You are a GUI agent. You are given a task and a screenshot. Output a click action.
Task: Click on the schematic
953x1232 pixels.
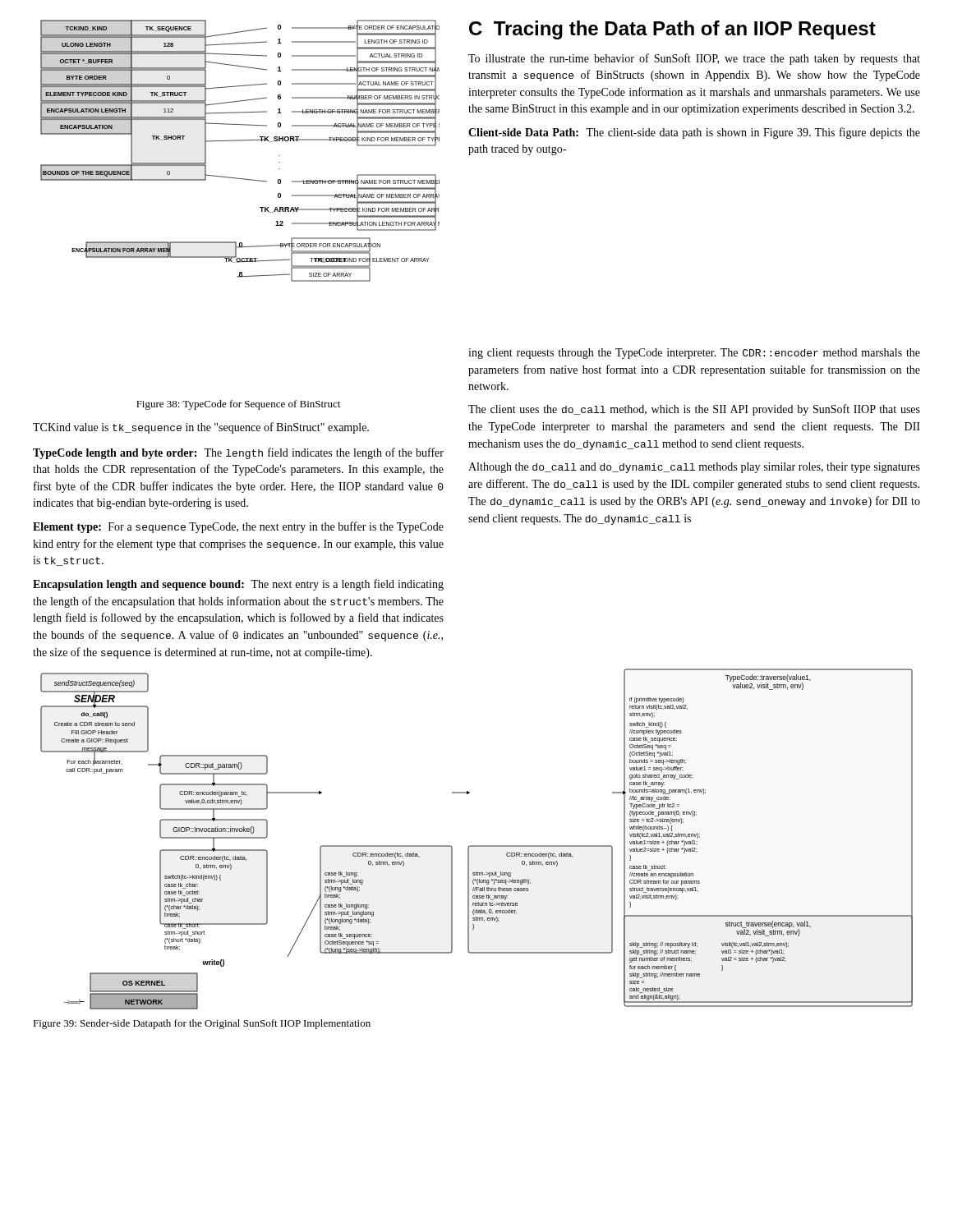[x=238, y=205]
